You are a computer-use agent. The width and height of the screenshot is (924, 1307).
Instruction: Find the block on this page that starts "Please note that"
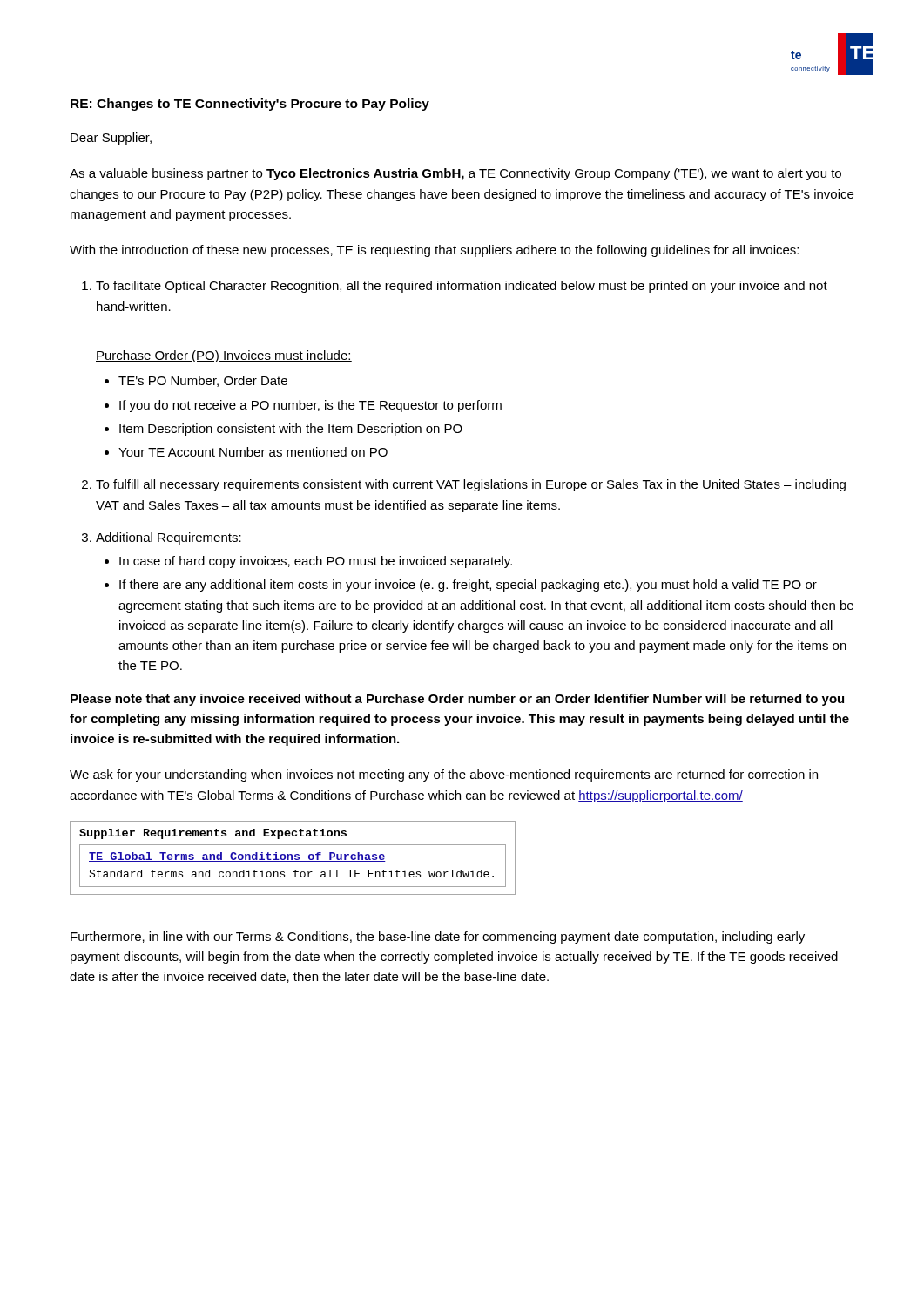[x=459, y=718]
